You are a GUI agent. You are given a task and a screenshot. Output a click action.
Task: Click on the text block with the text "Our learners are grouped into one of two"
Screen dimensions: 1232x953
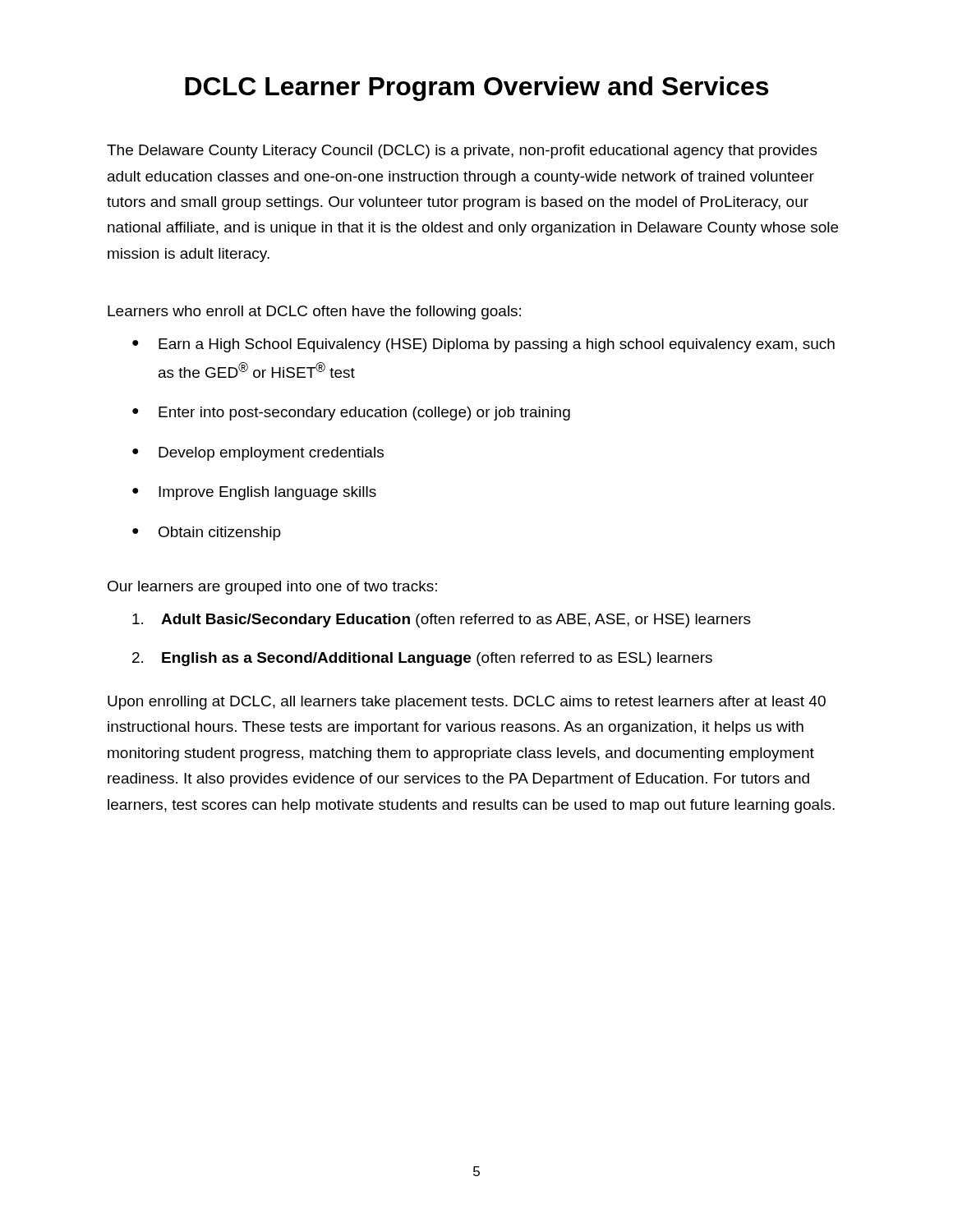pos(273,586)
